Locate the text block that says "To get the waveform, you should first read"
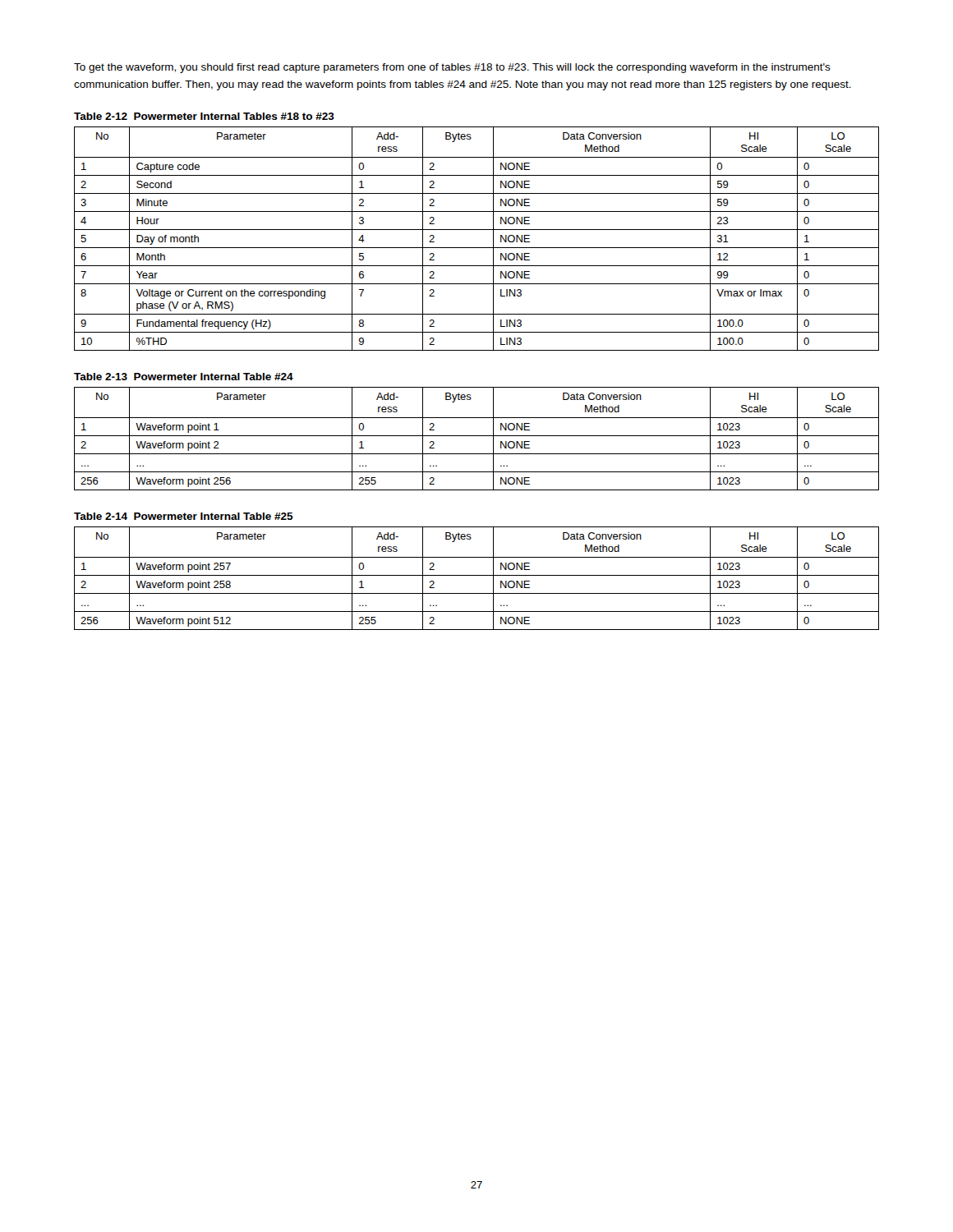Viewport: 953px width, 1232px height. click(463, 76)
